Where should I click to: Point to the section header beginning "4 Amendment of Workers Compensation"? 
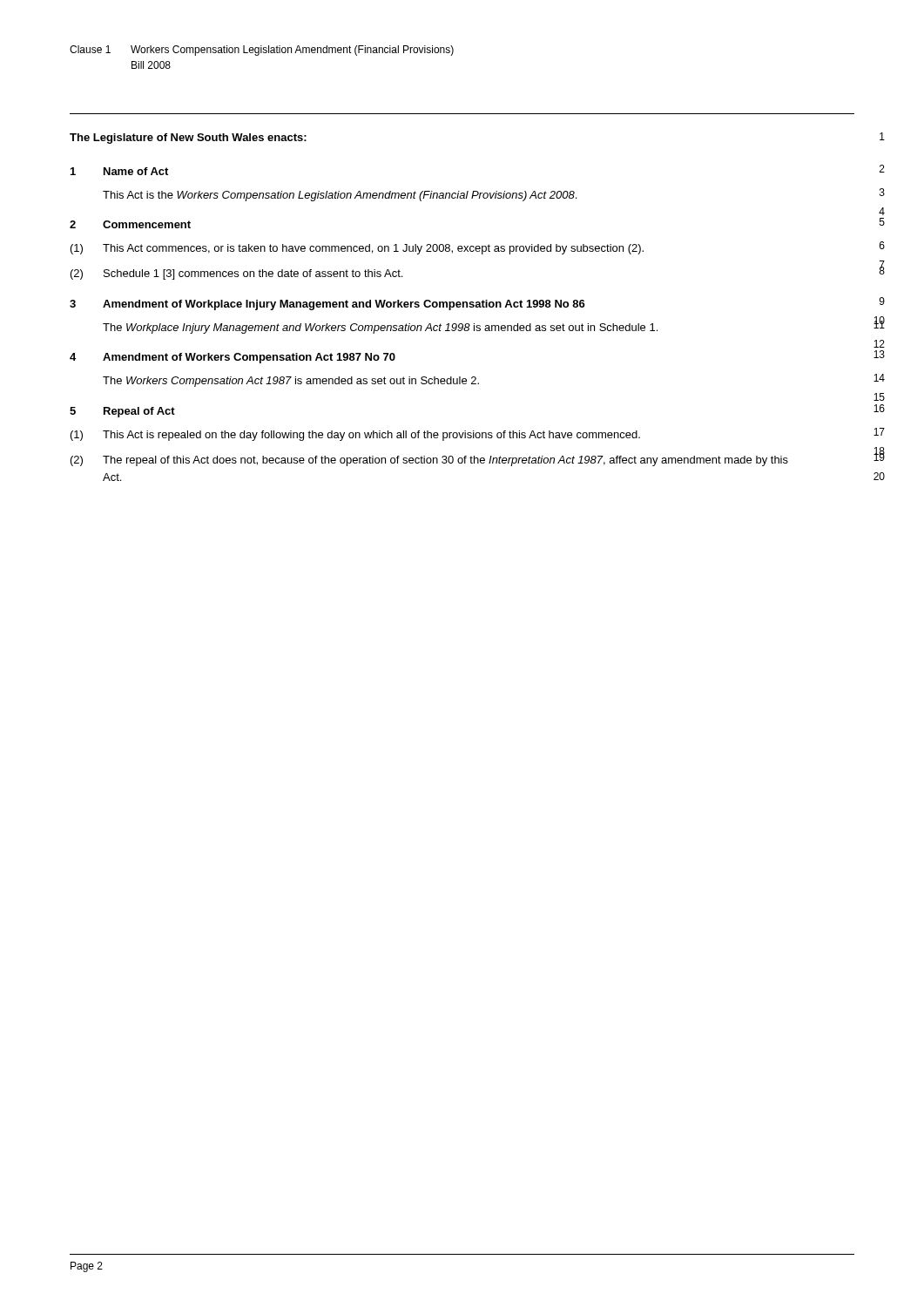[x=233, y=358]
